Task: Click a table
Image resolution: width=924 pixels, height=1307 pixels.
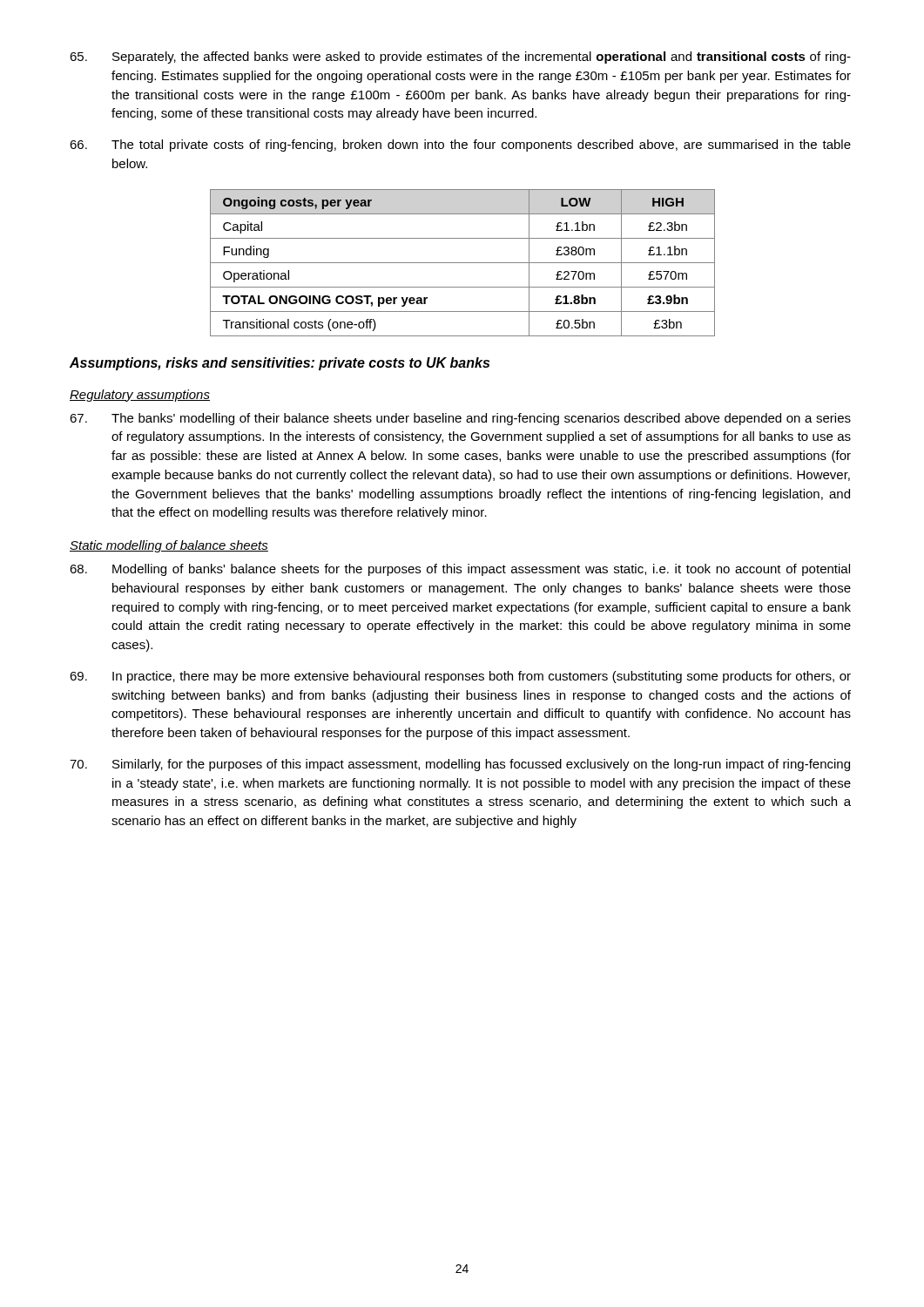Action: (x=462, y=262)
